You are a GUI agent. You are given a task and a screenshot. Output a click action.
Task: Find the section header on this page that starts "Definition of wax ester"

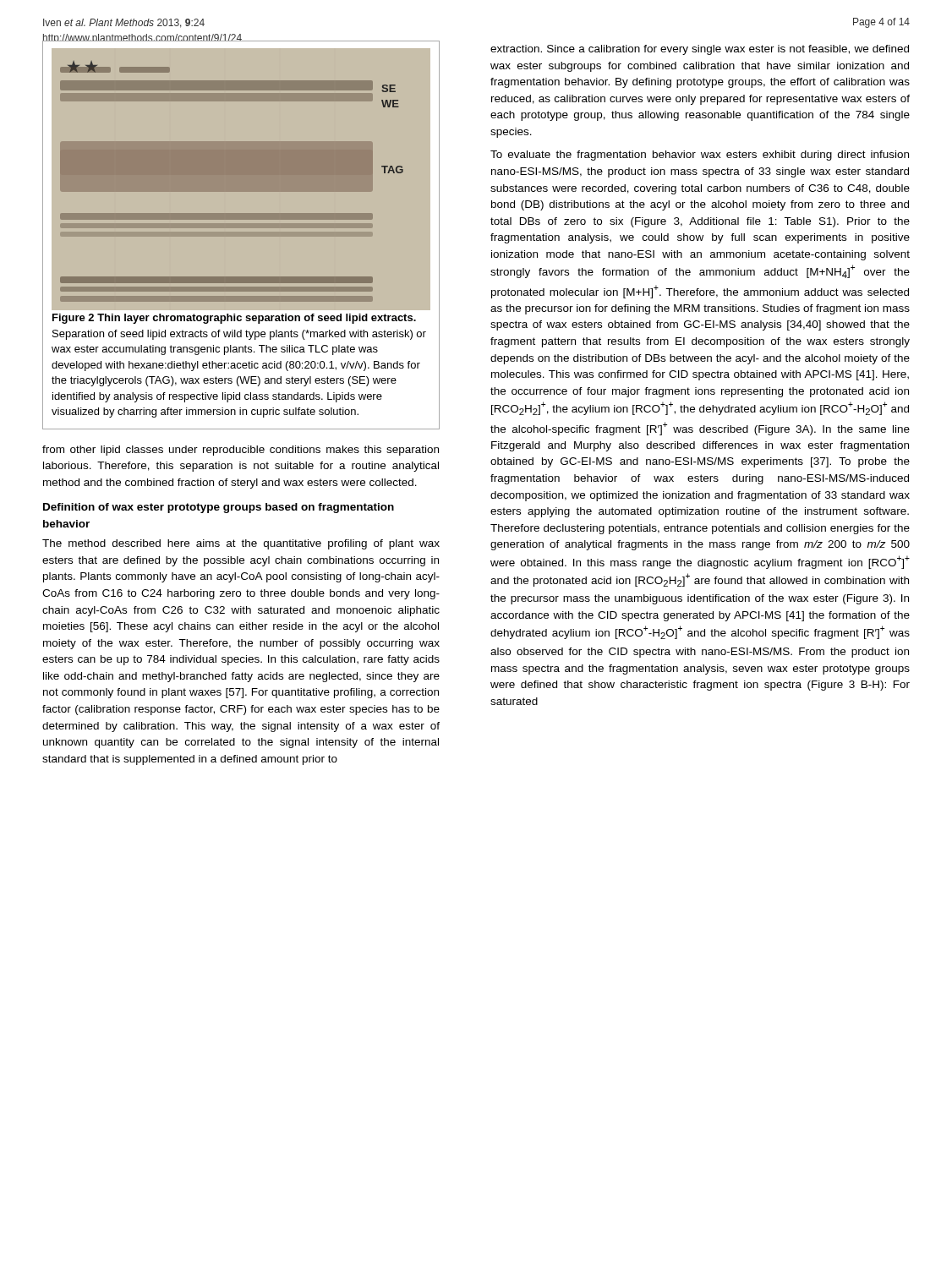tap(218, 515)
